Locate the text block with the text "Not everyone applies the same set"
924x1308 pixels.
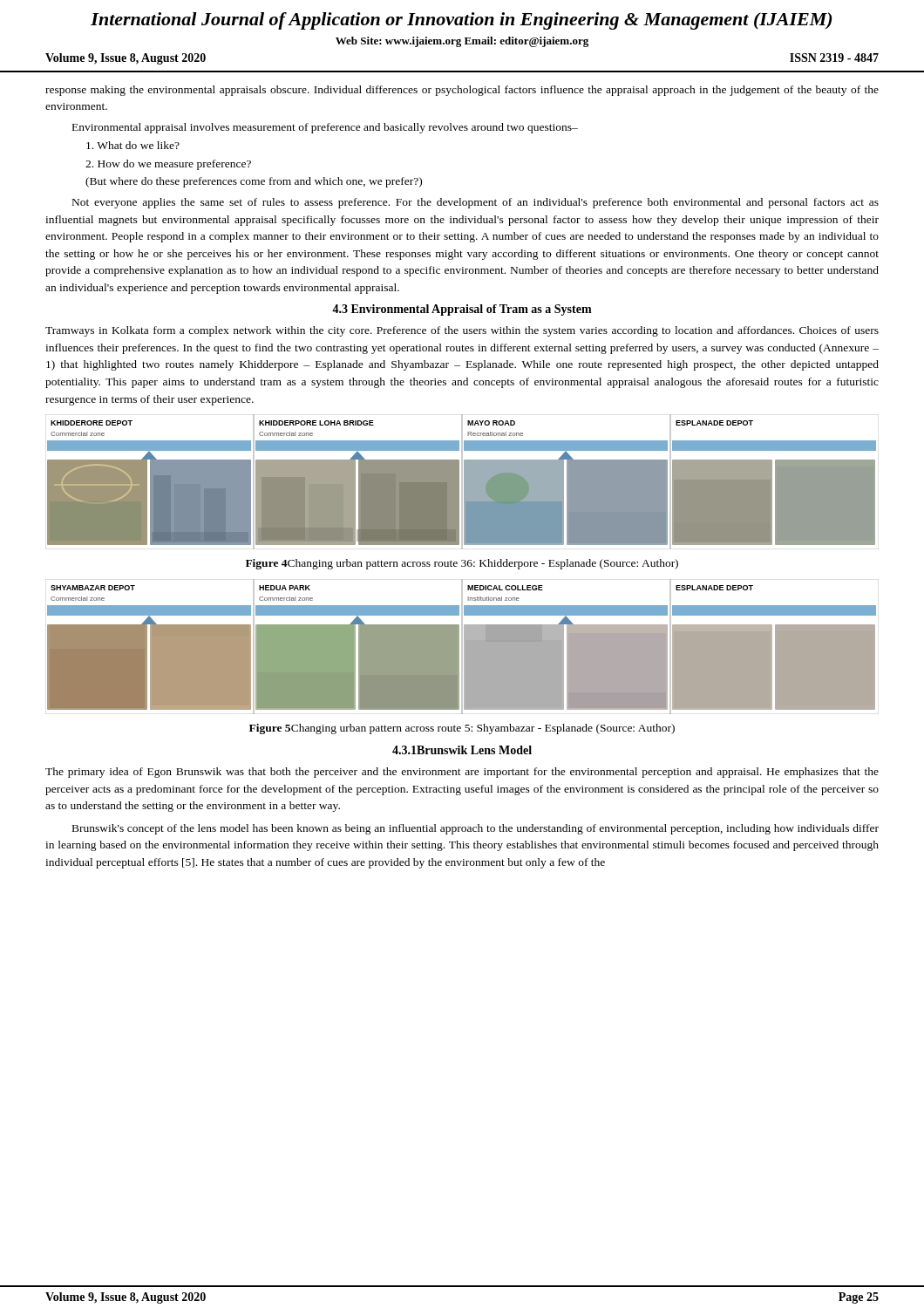point(462,244)
